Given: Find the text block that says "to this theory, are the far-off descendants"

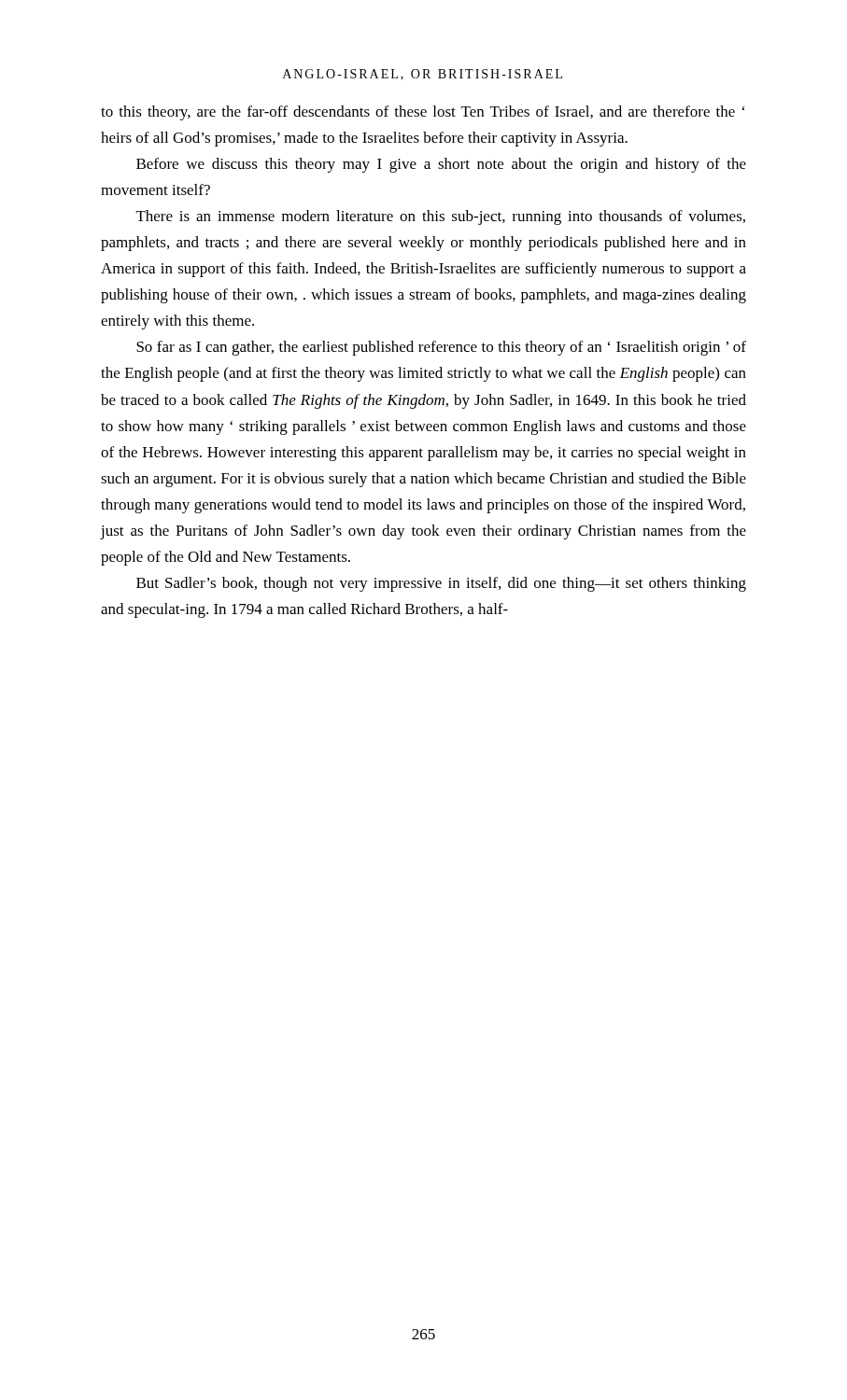Looking at the screenshot, I should pyautogui.click(x=424, y=361).
